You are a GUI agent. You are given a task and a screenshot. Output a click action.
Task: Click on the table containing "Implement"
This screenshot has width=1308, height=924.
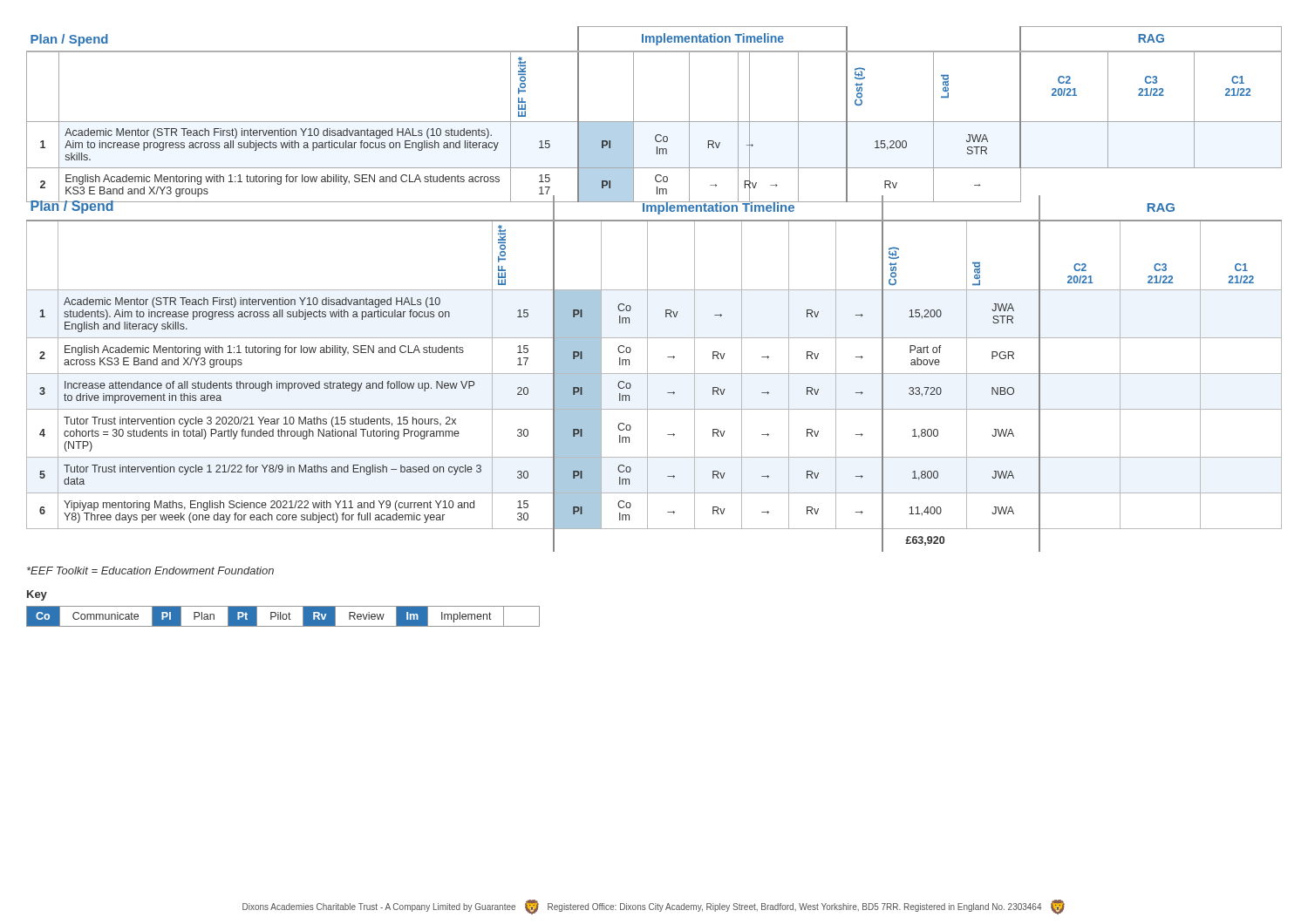(x=654, y=616)
